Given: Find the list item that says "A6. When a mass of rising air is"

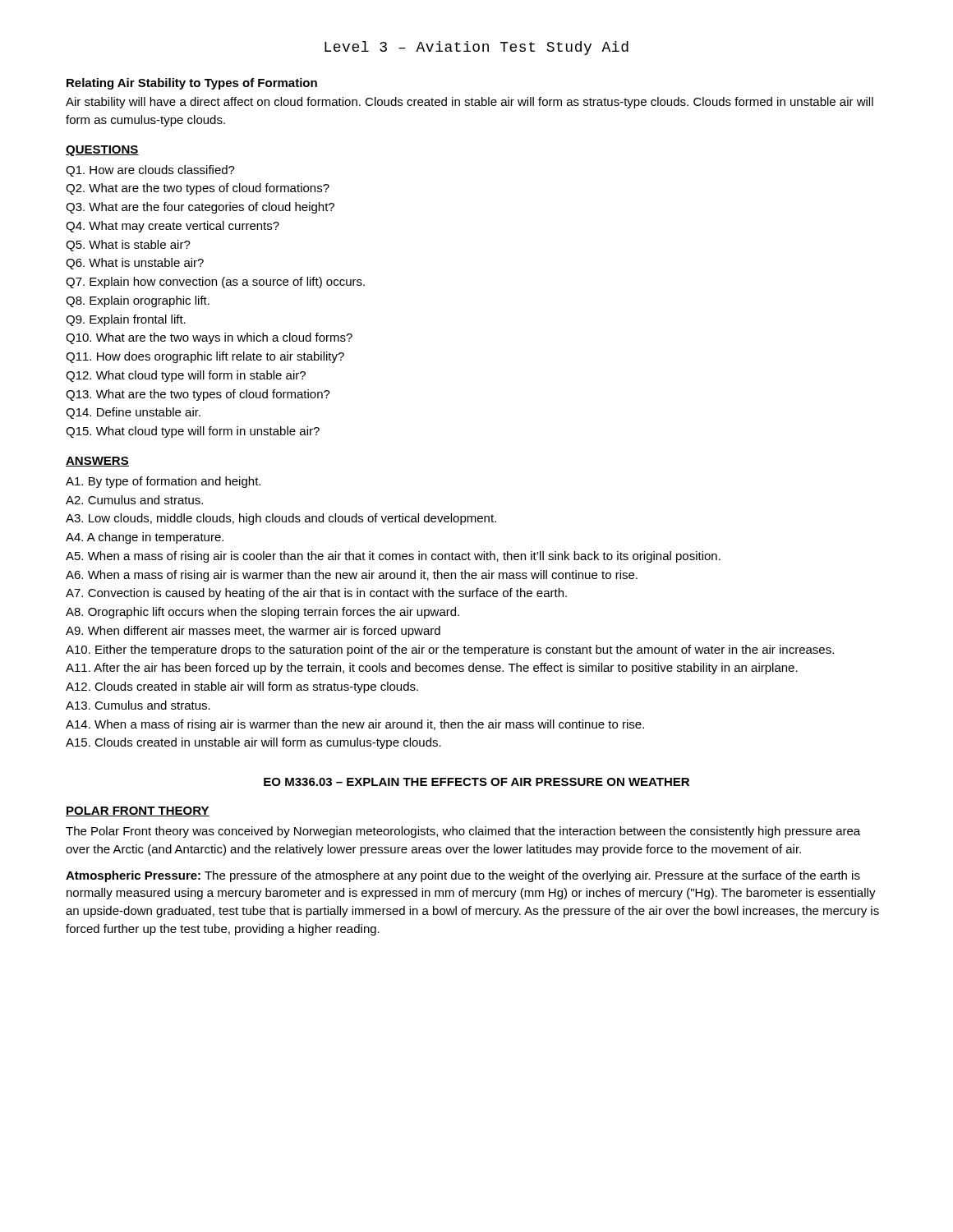Looking at the screenshot, I should (352, 574).
